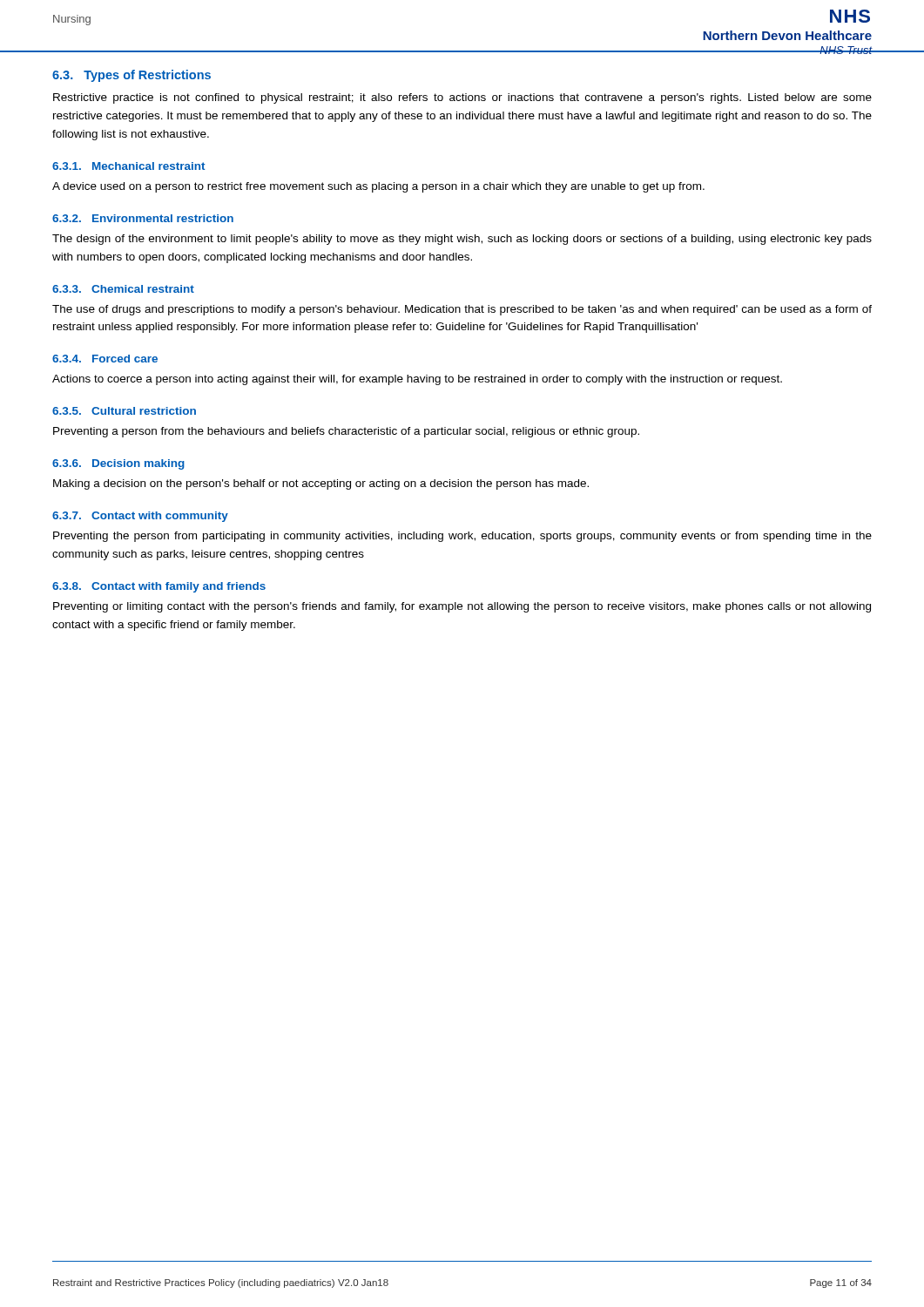Find the text block that says "Preventing the person from"
The height and width of the screenshot is (1307, 924).
point(462,545)
